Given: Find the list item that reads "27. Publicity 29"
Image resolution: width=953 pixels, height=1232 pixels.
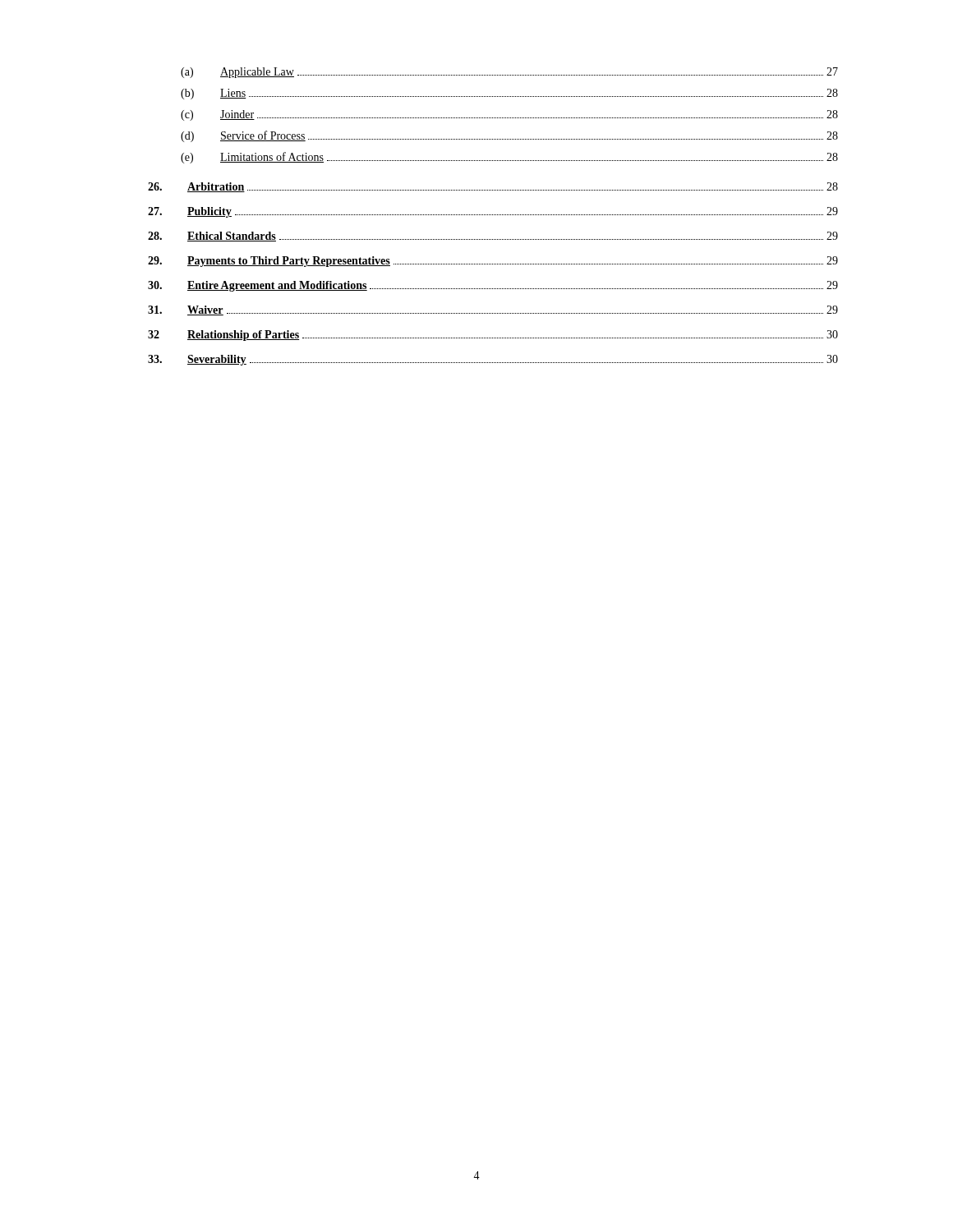Looking at the screenshot, I should (493, 212).
